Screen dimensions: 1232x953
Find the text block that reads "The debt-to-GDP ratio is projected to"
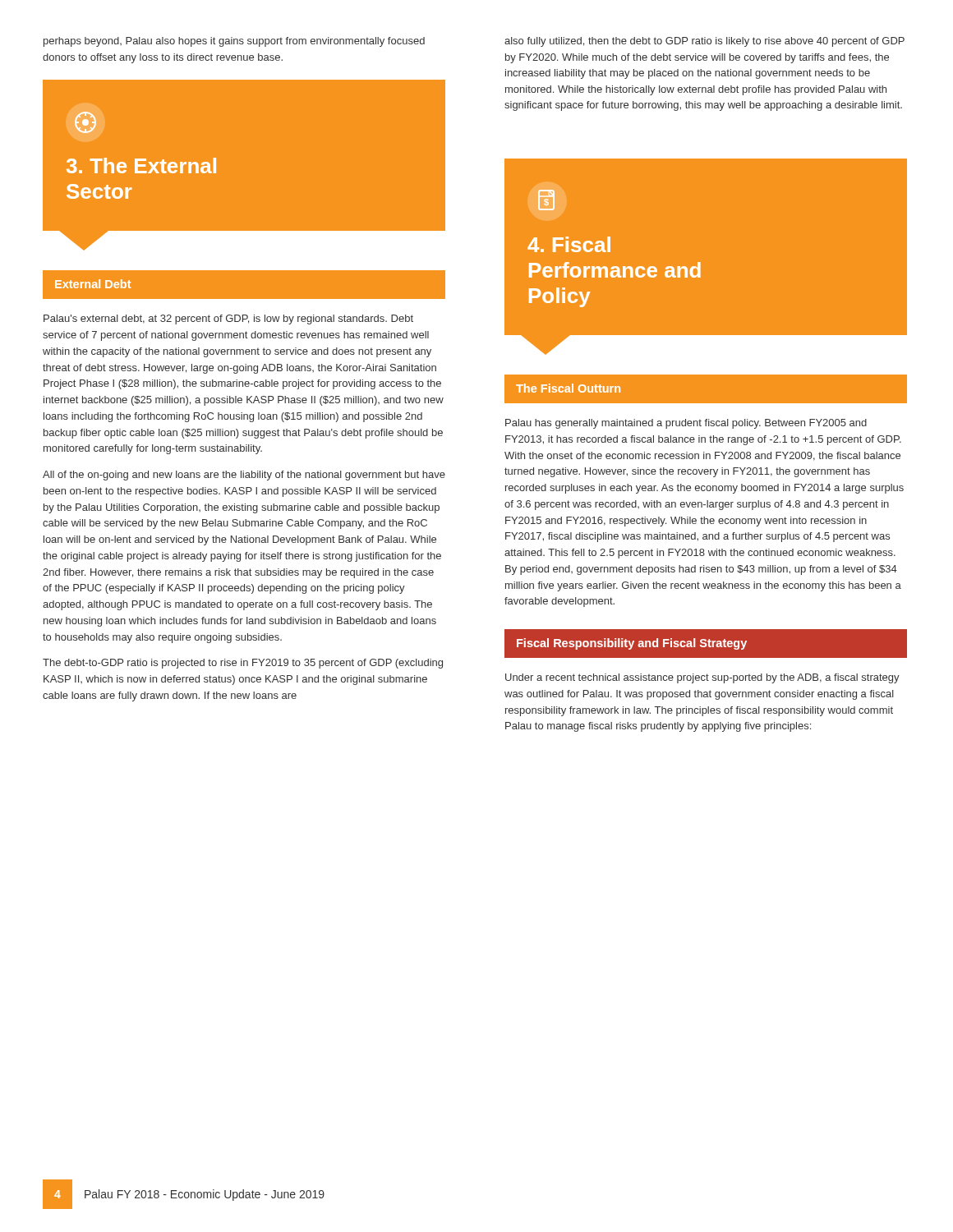[x=243, y=679]
